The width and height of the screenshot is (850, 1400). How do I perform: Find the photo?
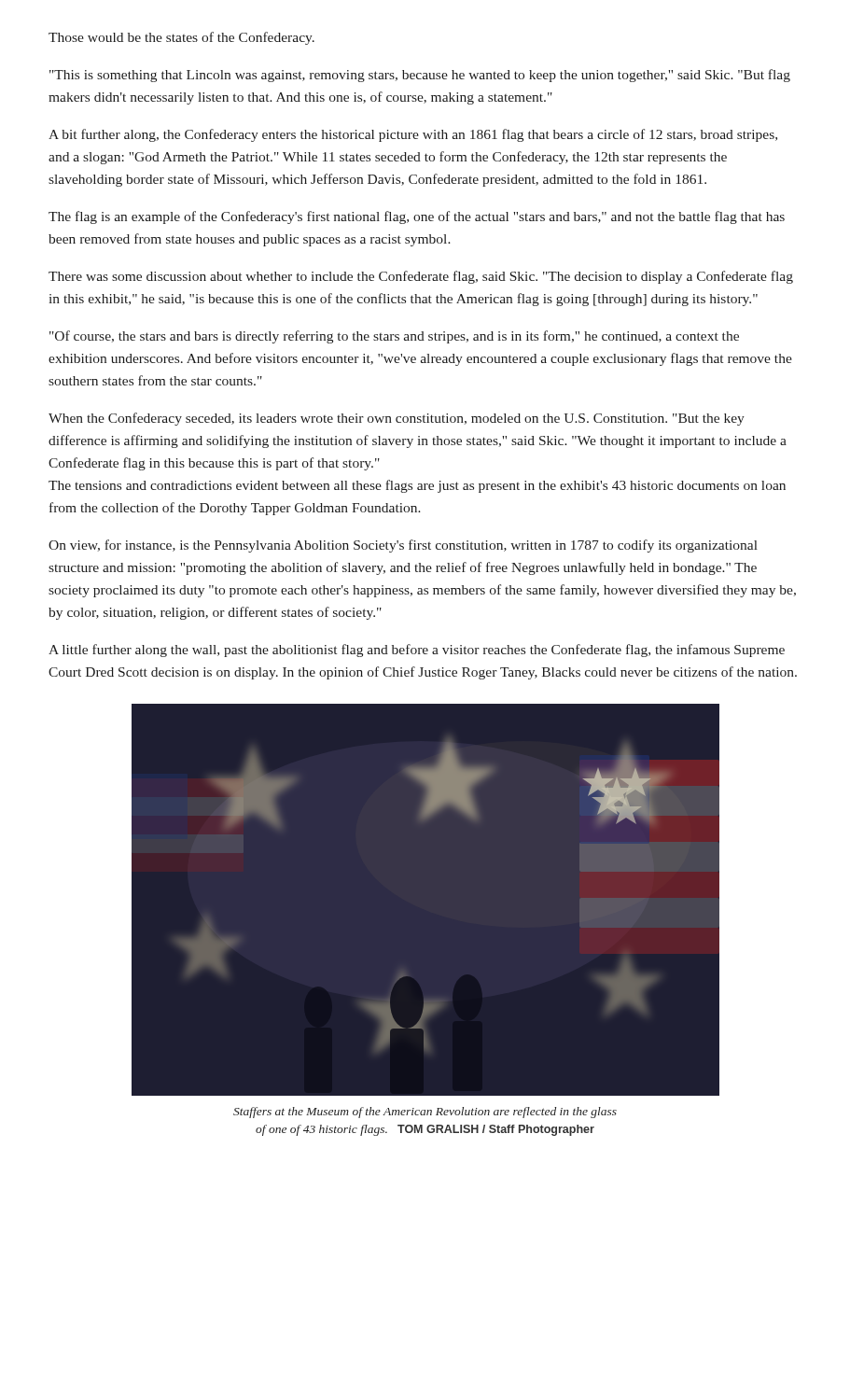[x=425, y=921]
